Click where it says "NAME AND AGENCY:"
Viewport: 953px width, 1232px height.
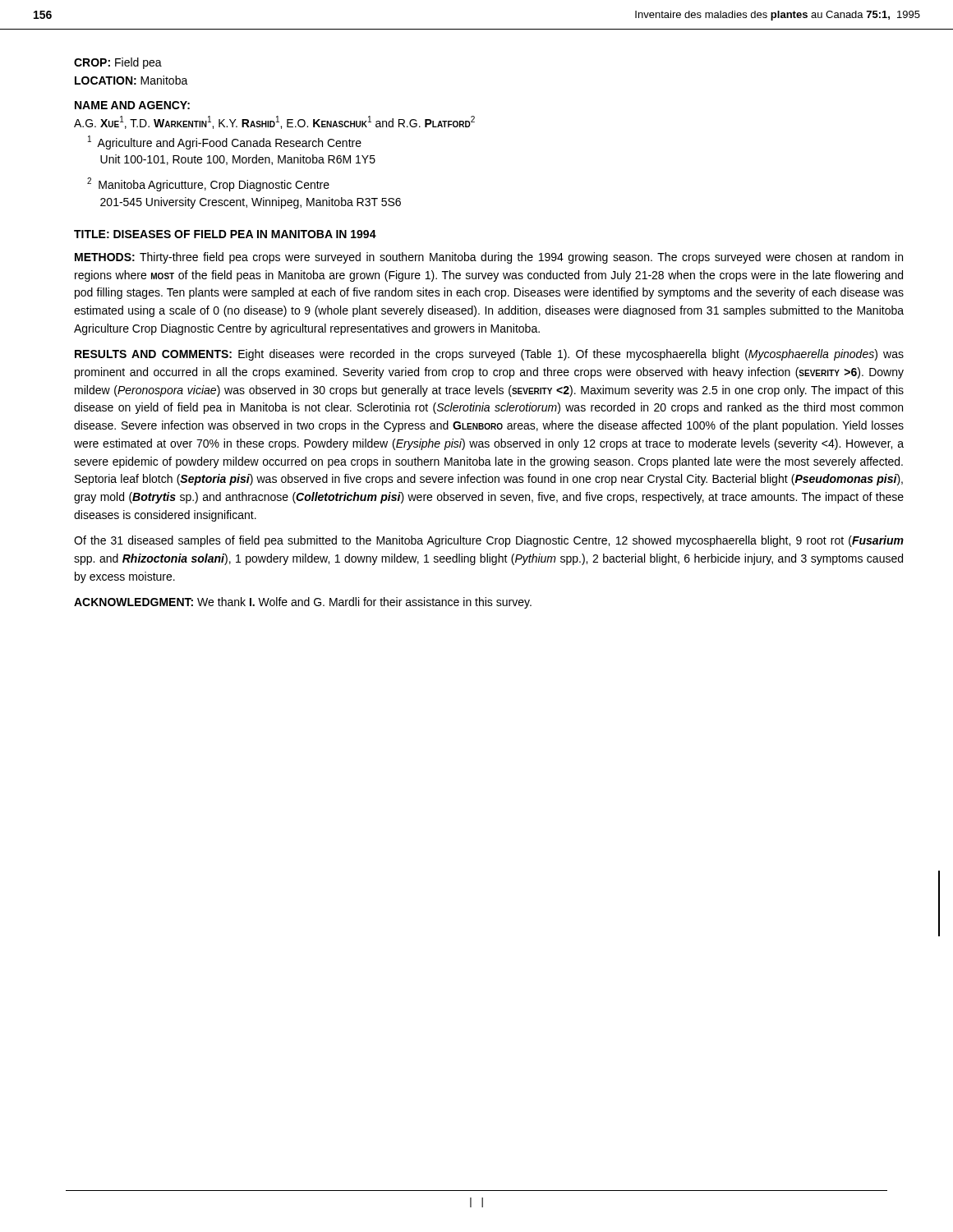[132, 105]
